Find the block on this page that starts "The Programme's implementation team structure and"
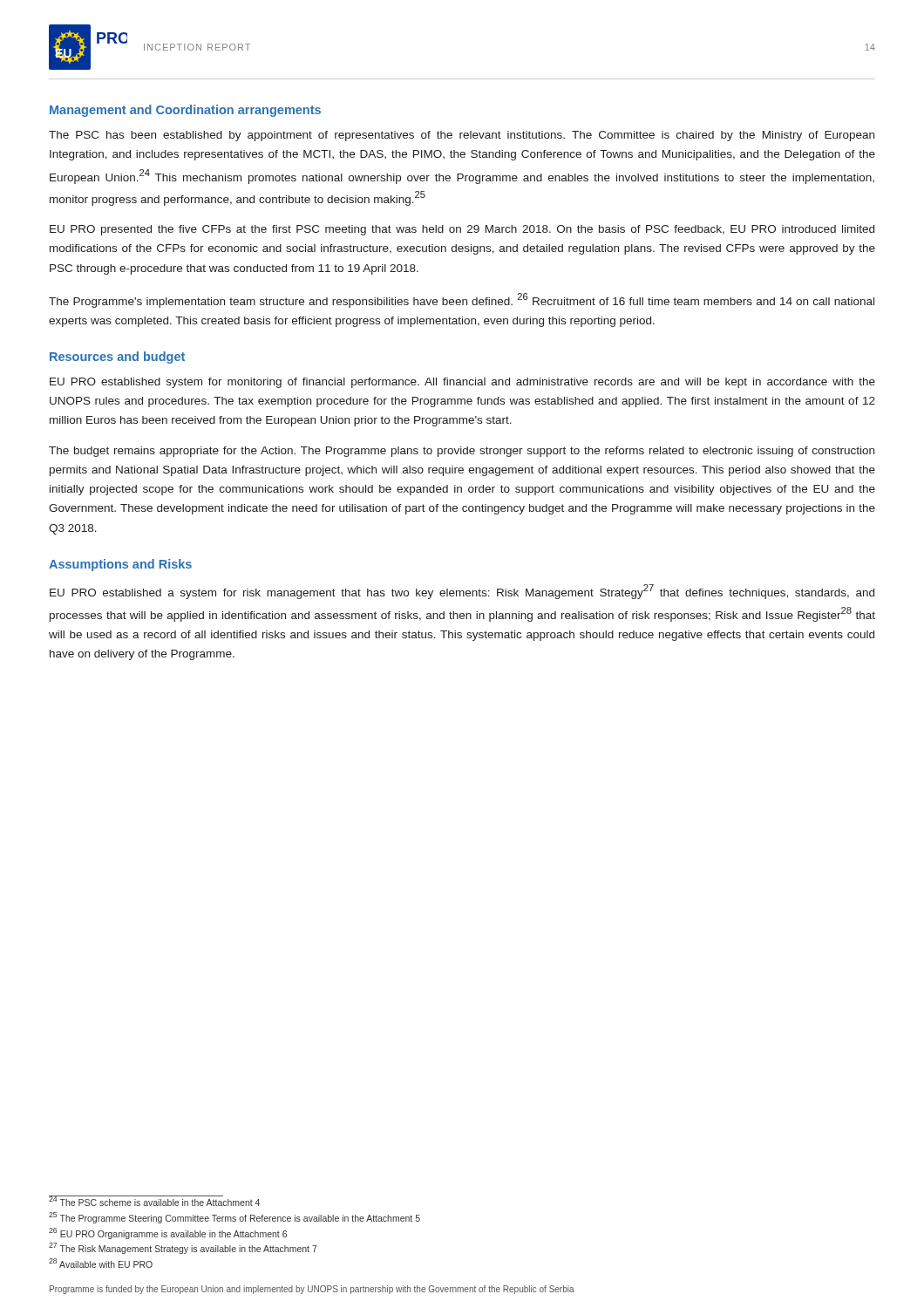 (x=462, y=309)
